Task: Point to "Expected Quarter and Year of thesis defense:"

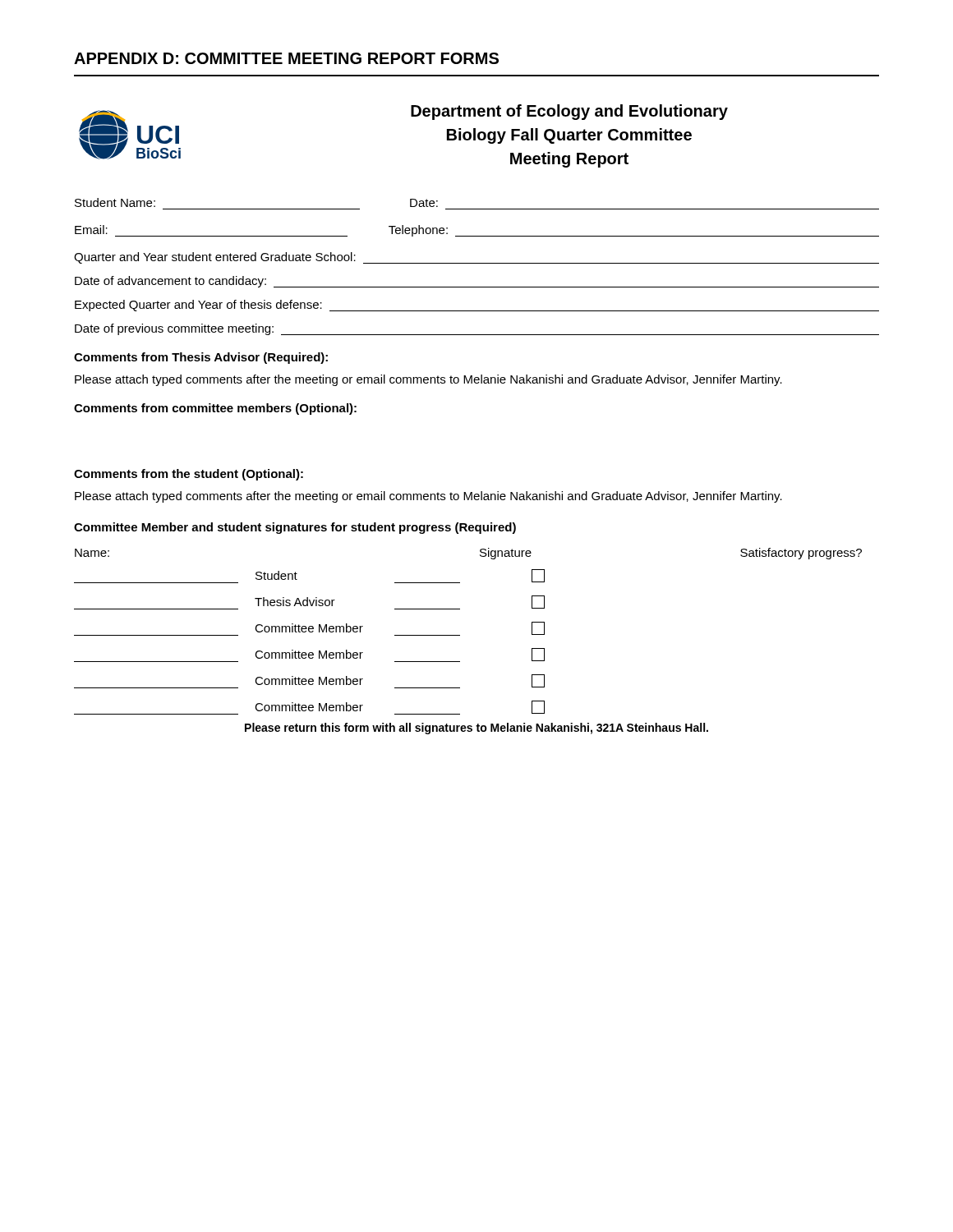Action: pyautogui.click(x=476, y=304)
